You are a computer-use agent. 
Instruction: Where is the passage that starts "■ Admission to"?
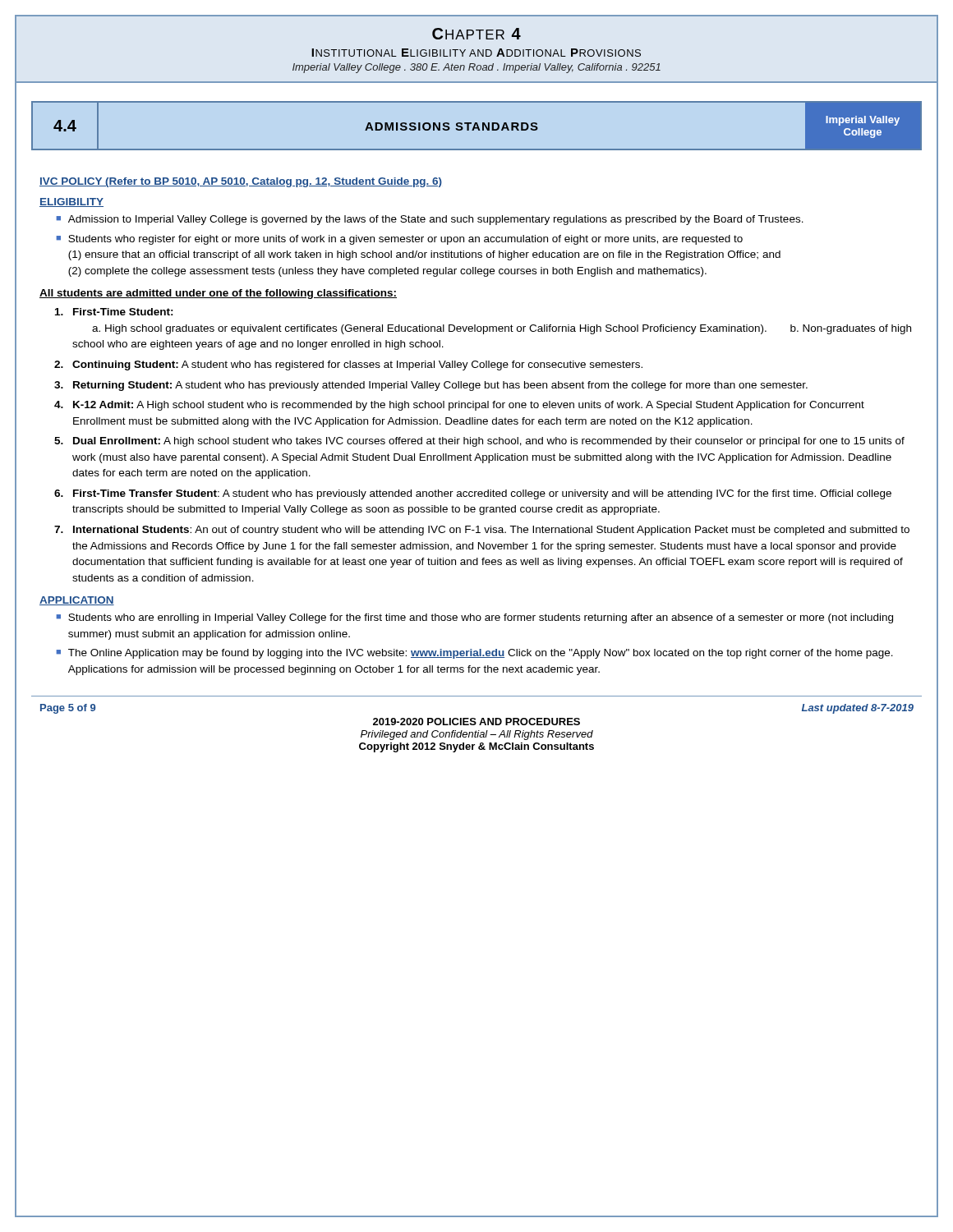(485, 219)
